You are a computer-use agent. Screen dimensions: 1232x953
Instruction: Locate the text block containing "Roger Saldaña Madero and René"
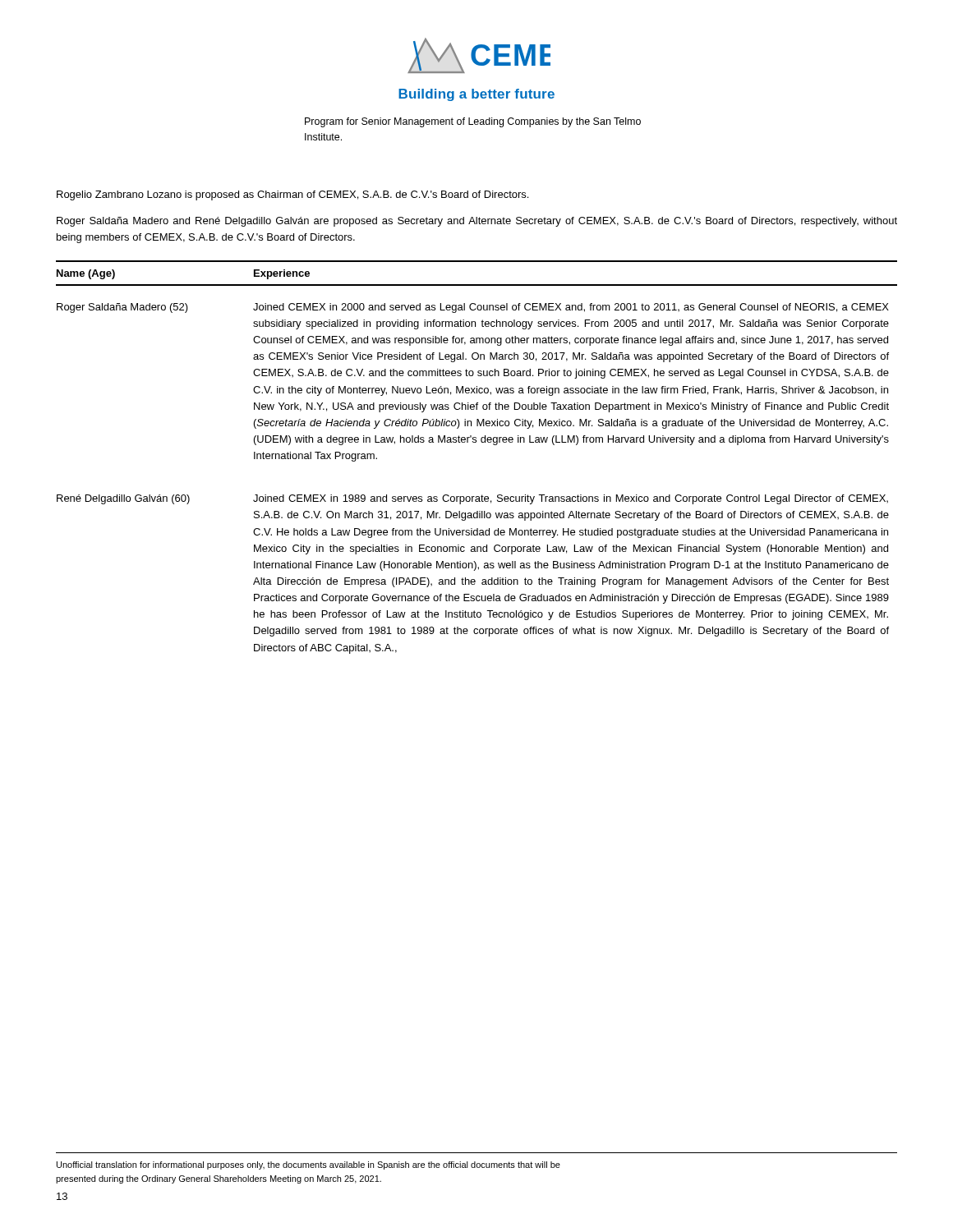[x=476, y=229]
